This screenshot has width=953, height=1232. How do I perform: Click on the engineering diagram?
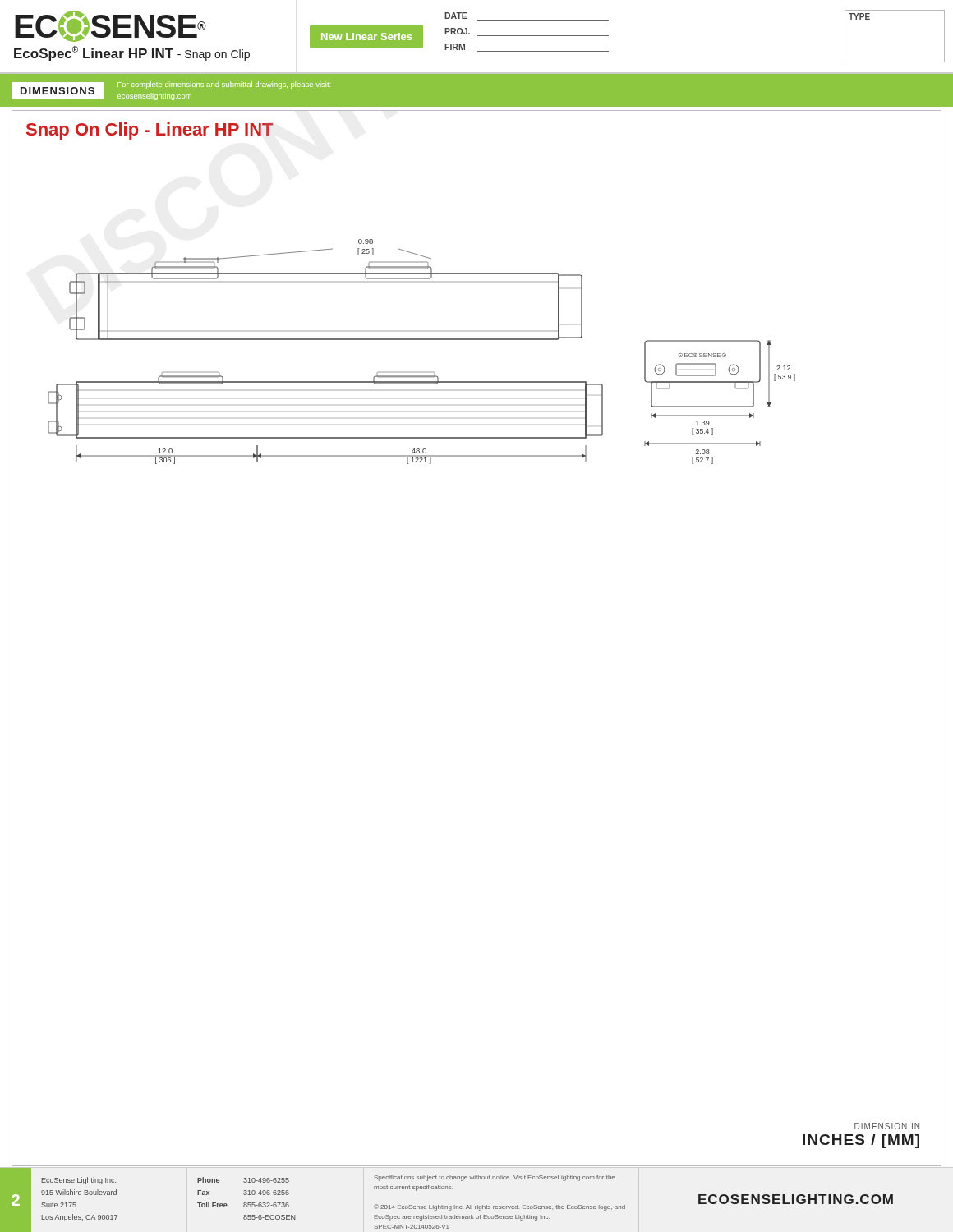pyautogui.click(x=476, y=638)
